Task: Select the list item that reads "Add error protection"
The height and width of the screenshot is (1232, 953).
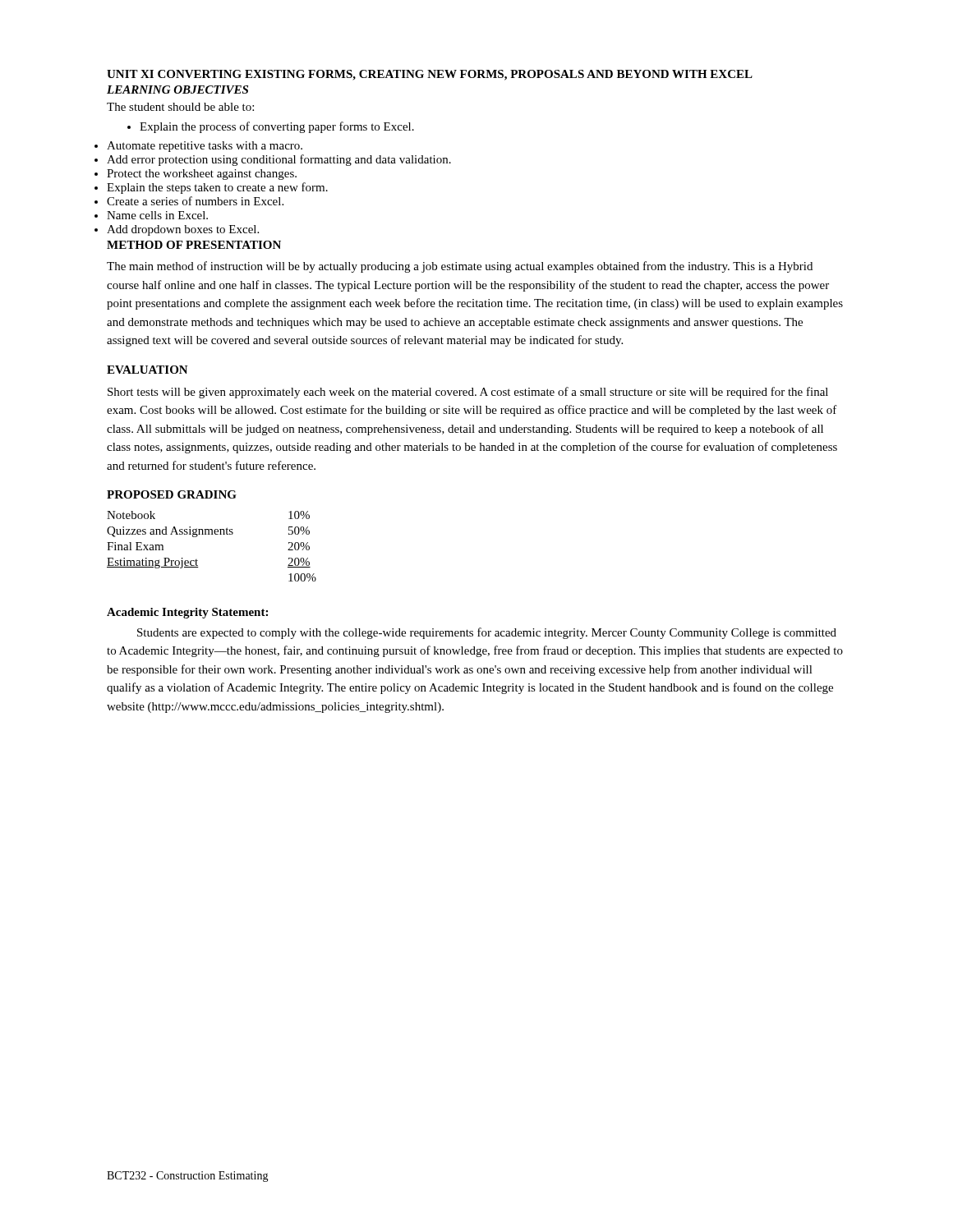Action: point(279,160)
